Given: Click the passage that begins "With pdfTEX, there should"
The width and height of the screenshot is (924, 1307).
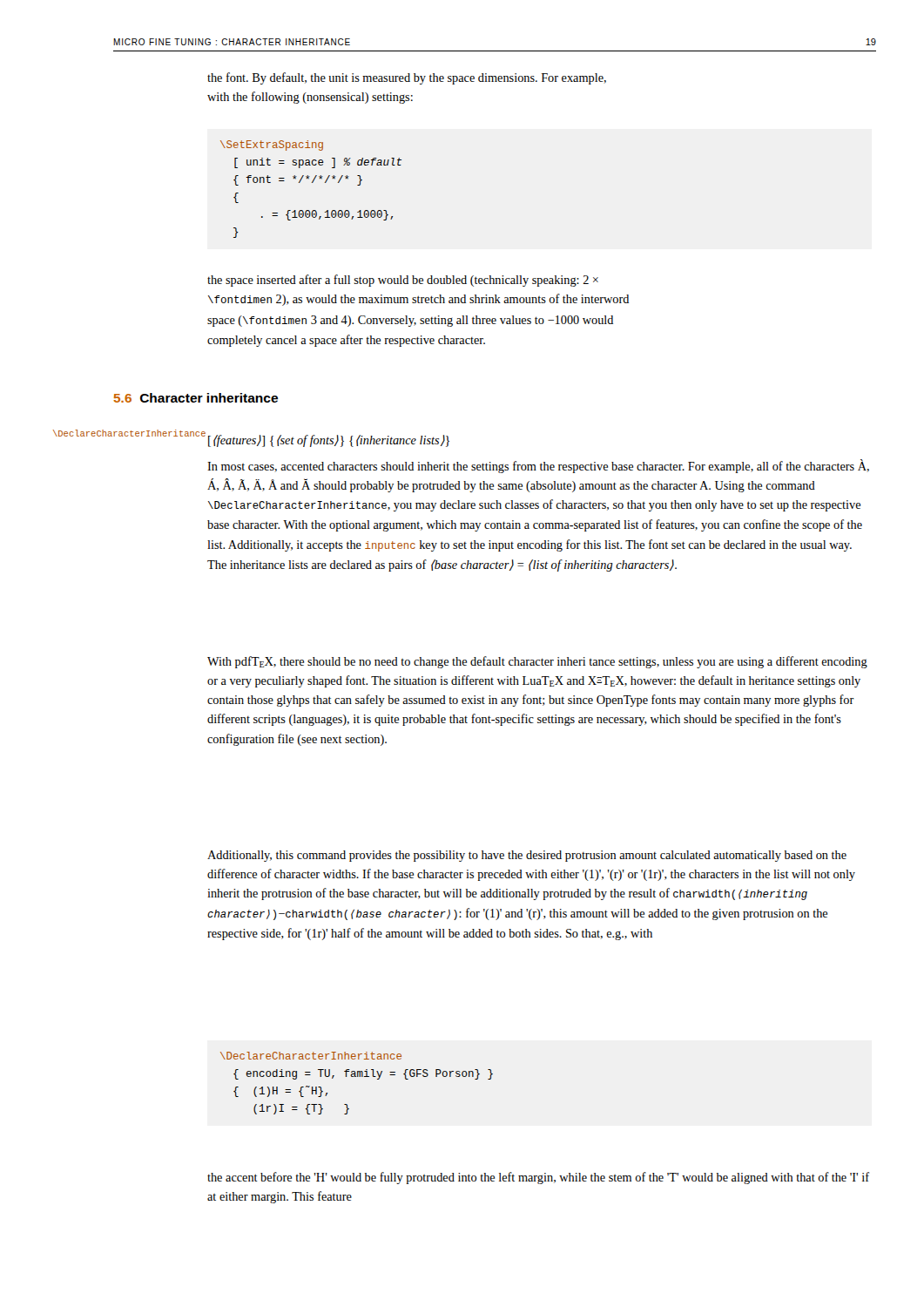Looking at the screenshot, I should [537, 700].
